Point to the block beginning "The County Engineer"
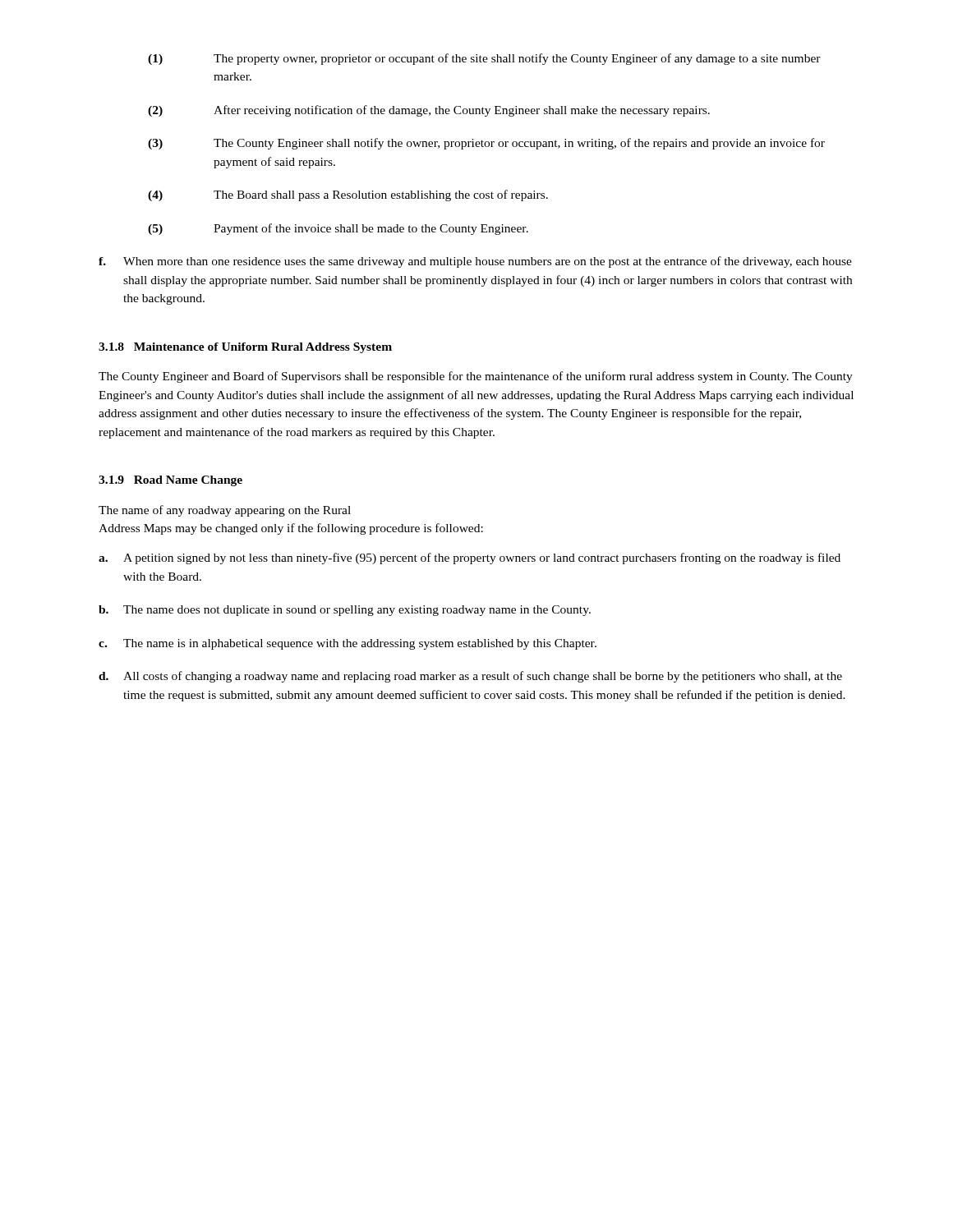953x1232 pixels. coord(476,404)
